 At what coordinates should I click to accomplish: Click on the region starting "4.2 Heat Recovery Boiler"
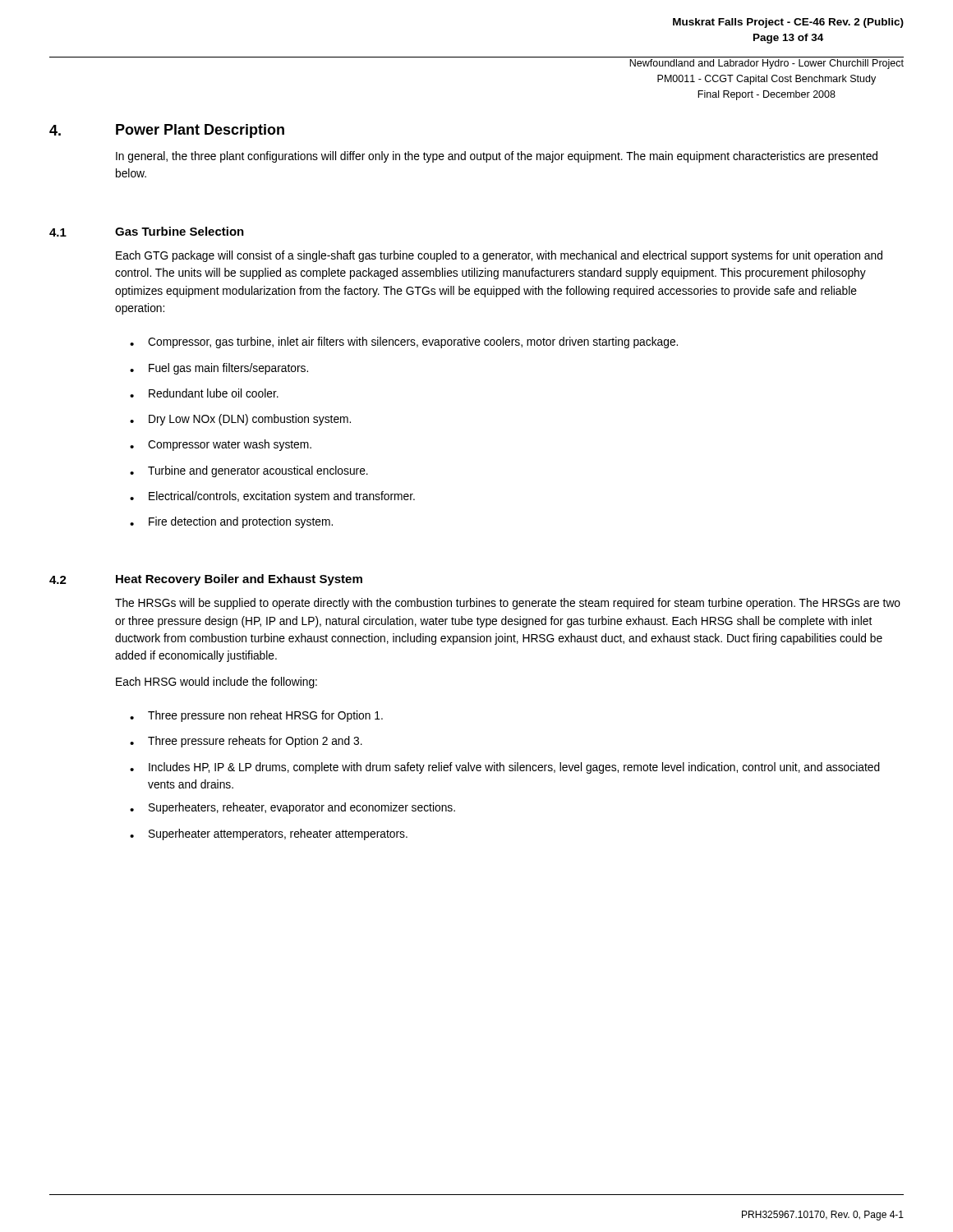206,579
